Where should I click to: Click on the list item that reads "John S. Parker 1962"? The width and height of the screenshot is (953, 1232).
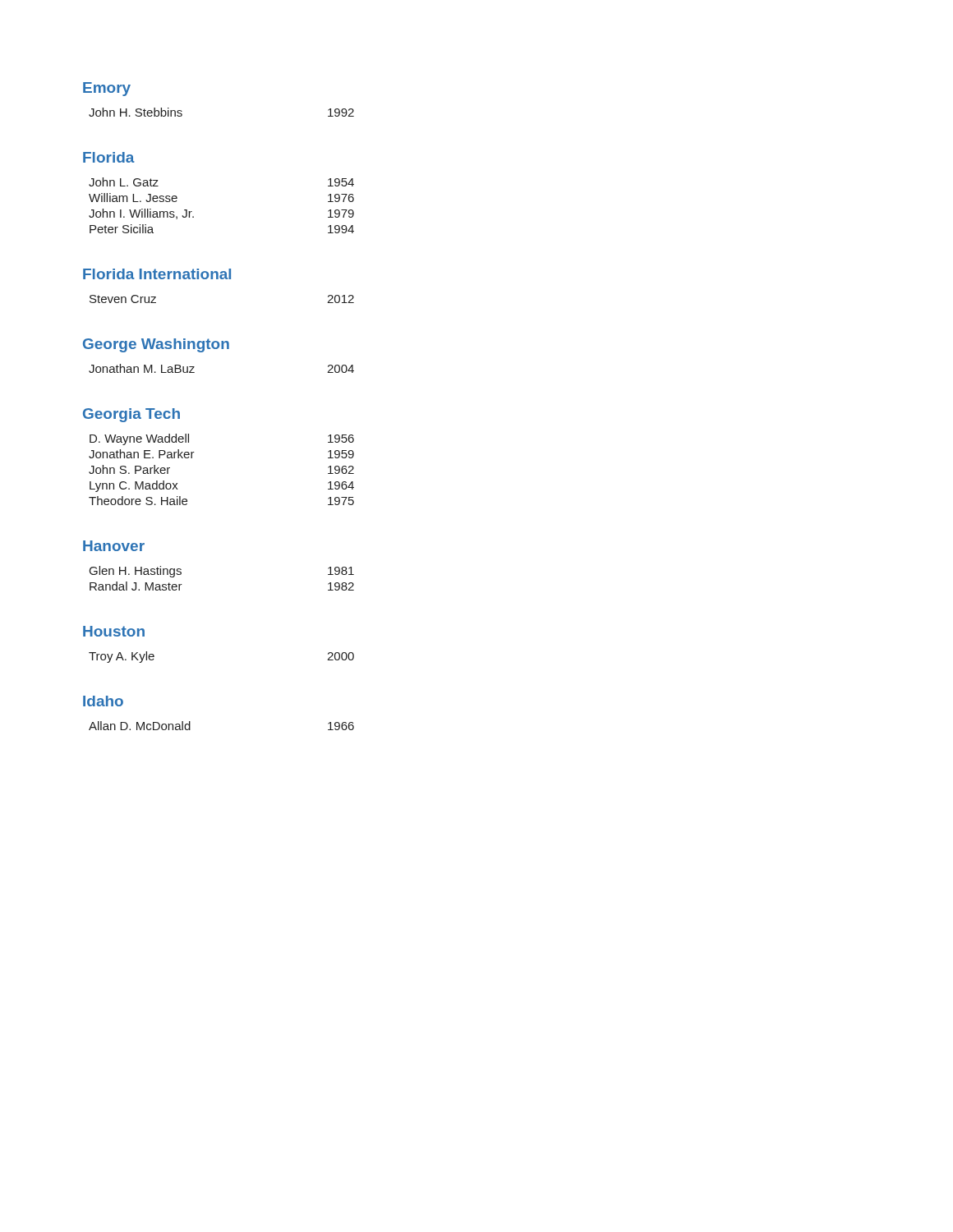point(123,469)
